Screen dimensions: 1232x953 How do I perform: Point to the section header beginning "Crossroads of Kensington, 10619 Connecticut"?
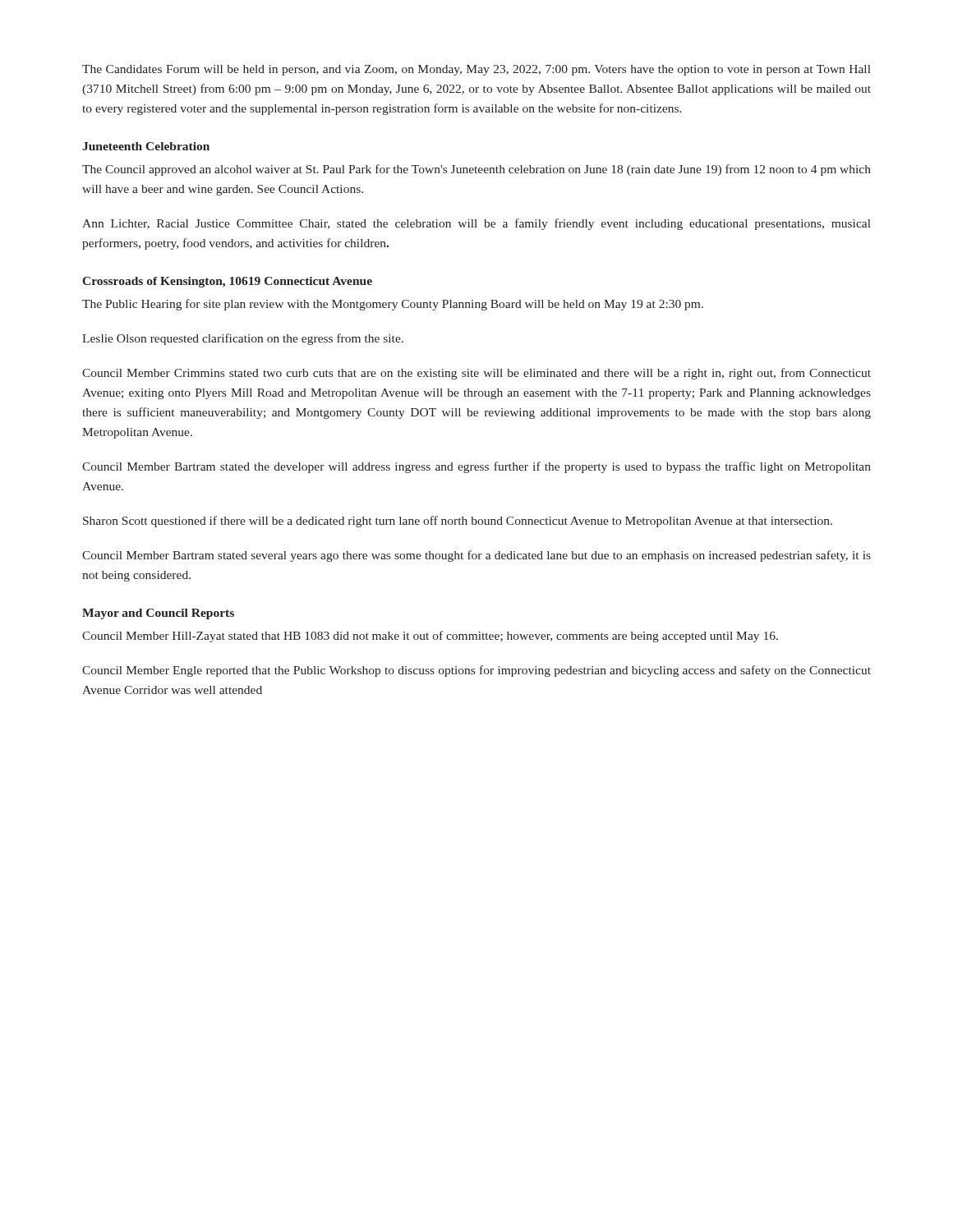(227, 281)
